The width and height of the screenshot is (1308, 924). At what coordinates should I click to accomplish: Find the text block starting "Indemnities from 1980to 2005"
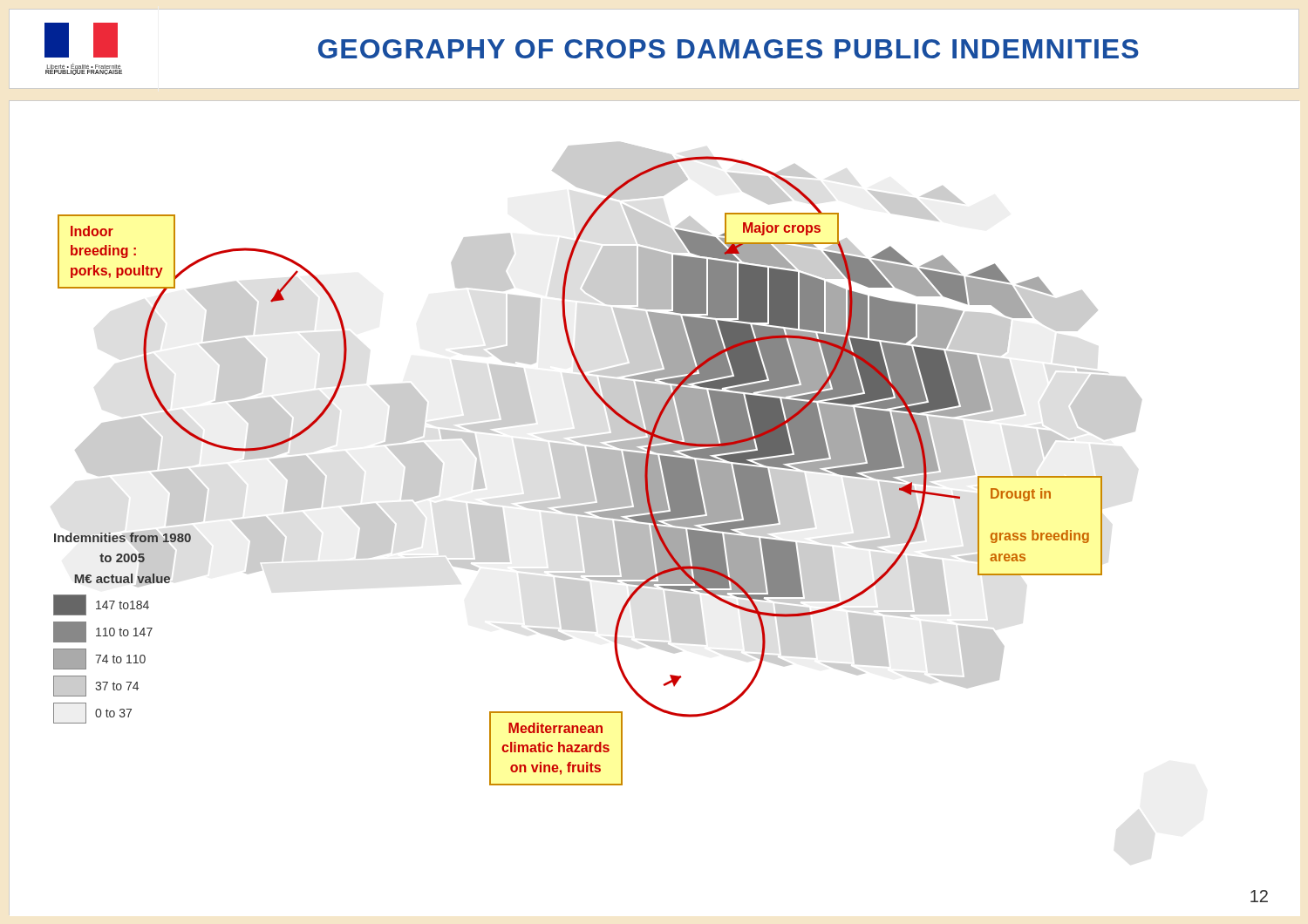122,547
